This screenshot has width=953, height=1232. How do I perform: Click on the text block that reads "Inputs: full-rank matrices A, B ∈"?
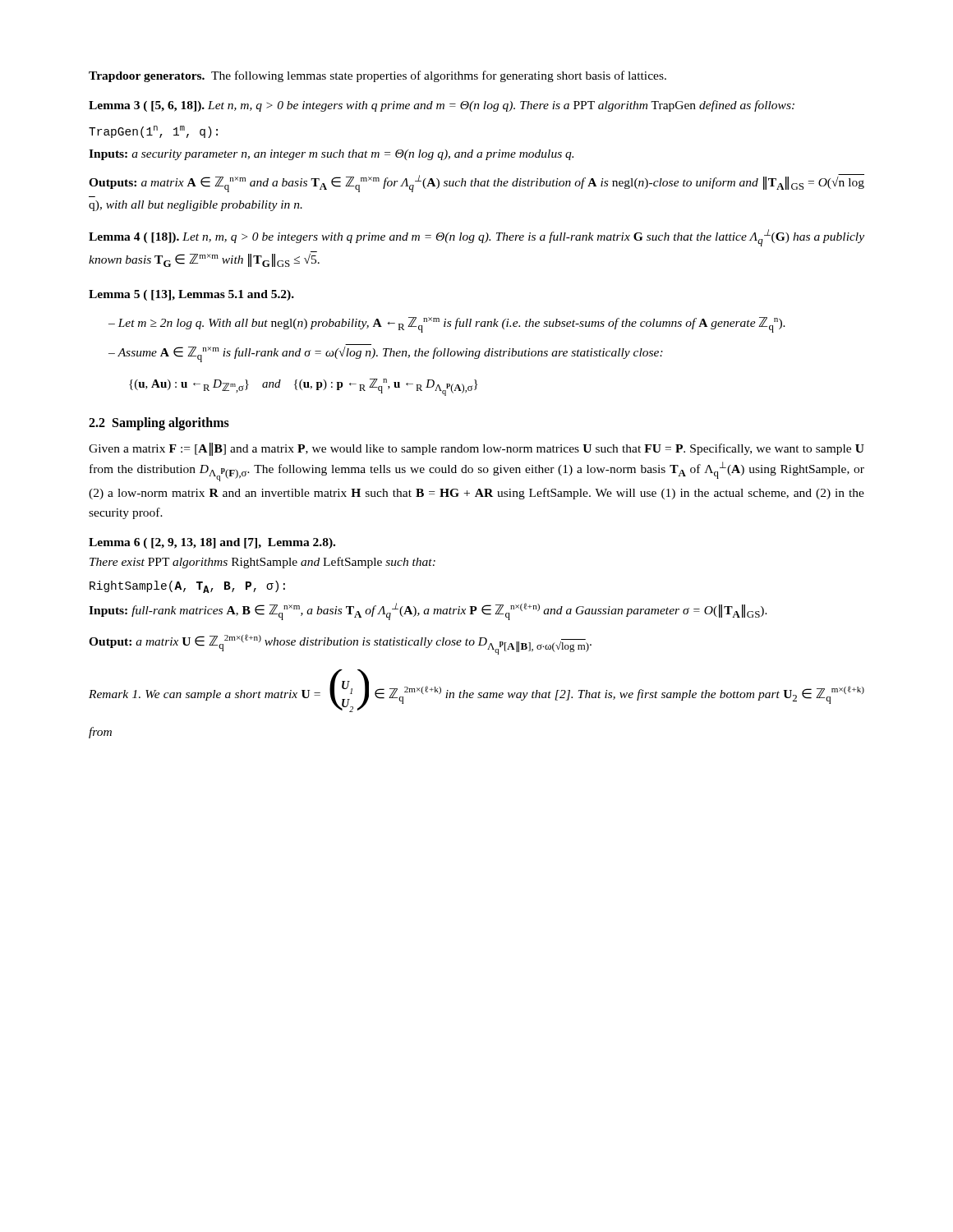click(x=476, y=611)
